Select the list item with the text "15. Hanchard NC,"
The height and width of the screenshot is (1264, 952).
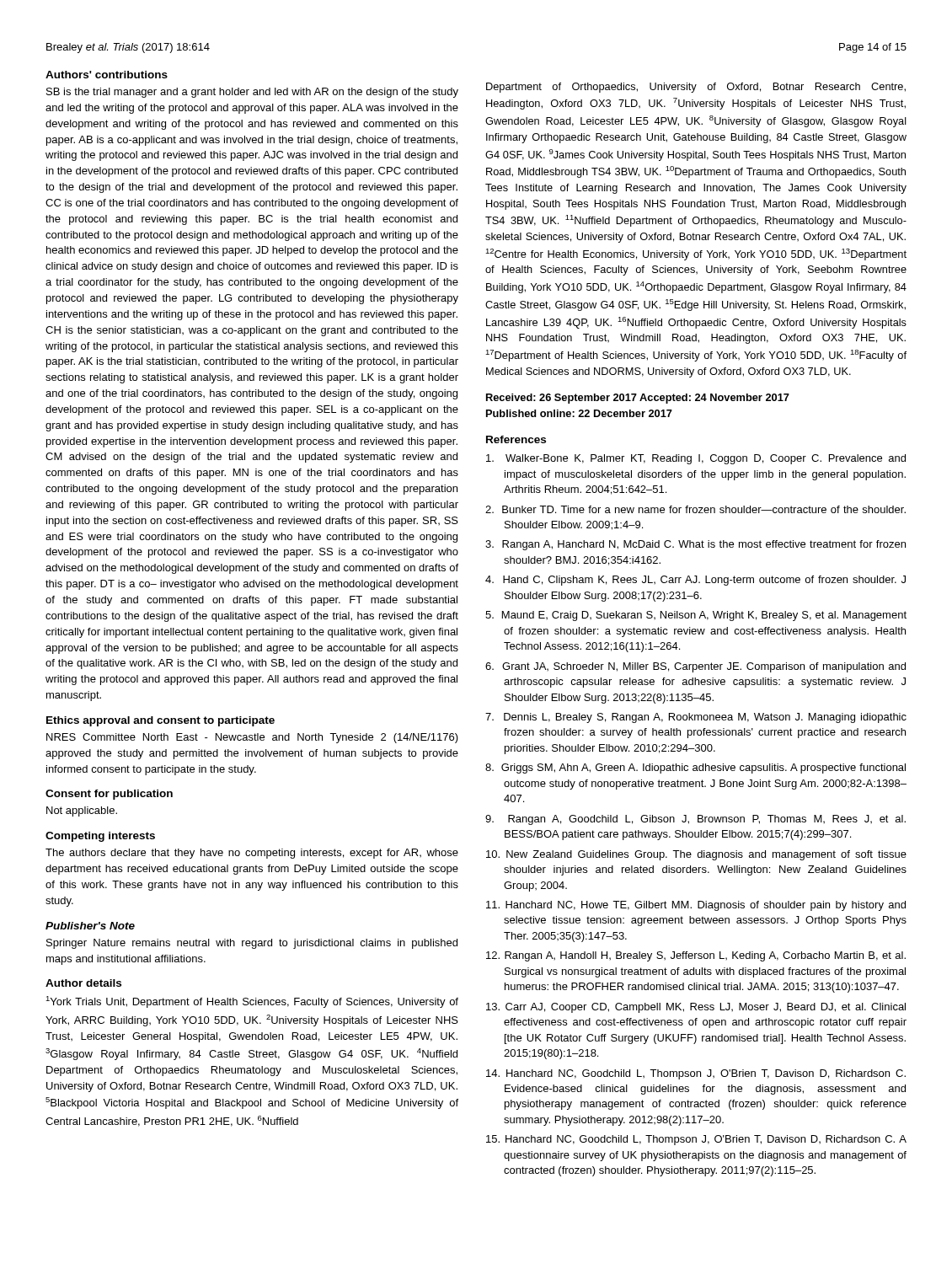(696, 1155)
